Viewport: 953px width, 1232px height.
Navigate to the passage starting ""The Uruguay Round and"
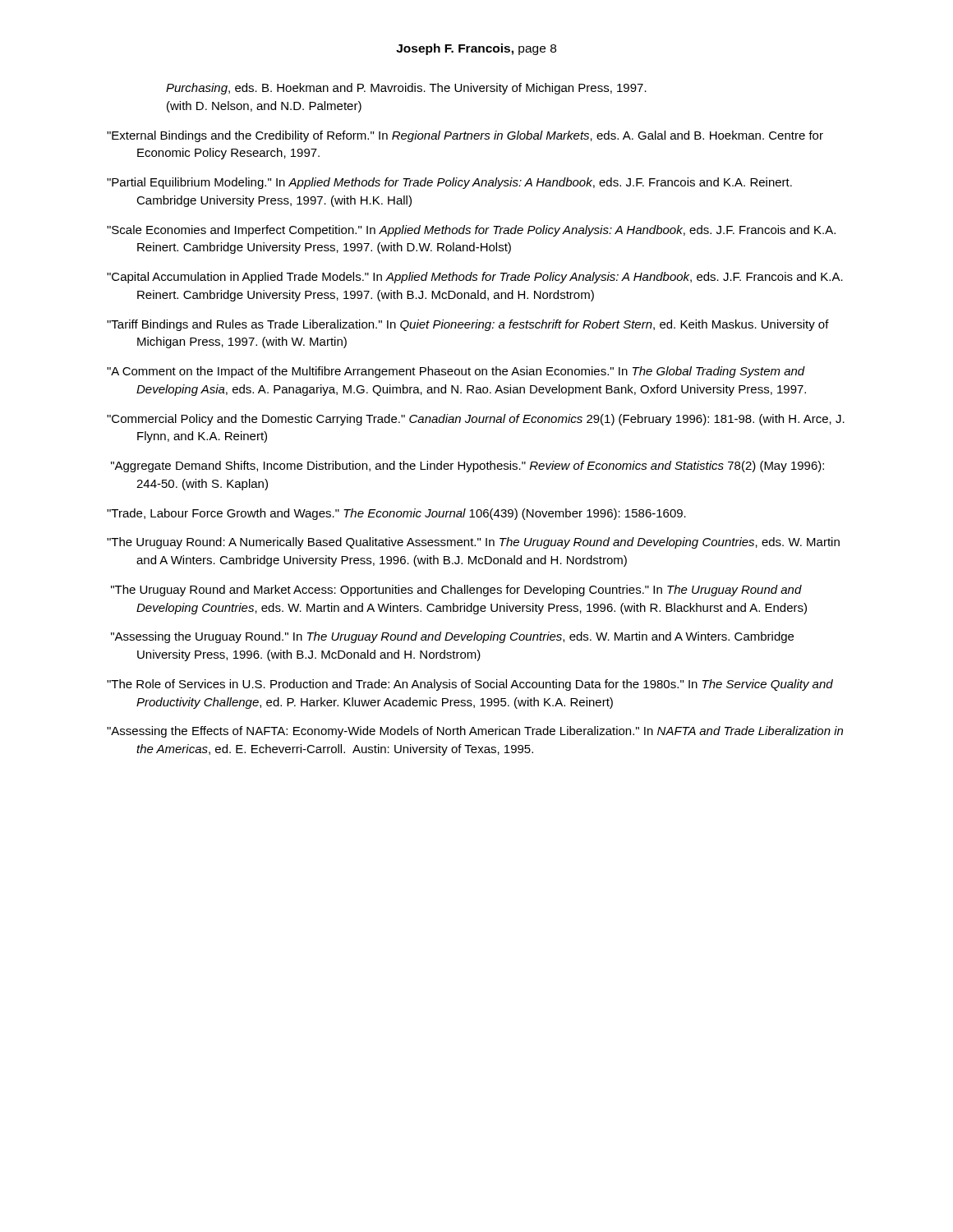(x=476, y=598)
